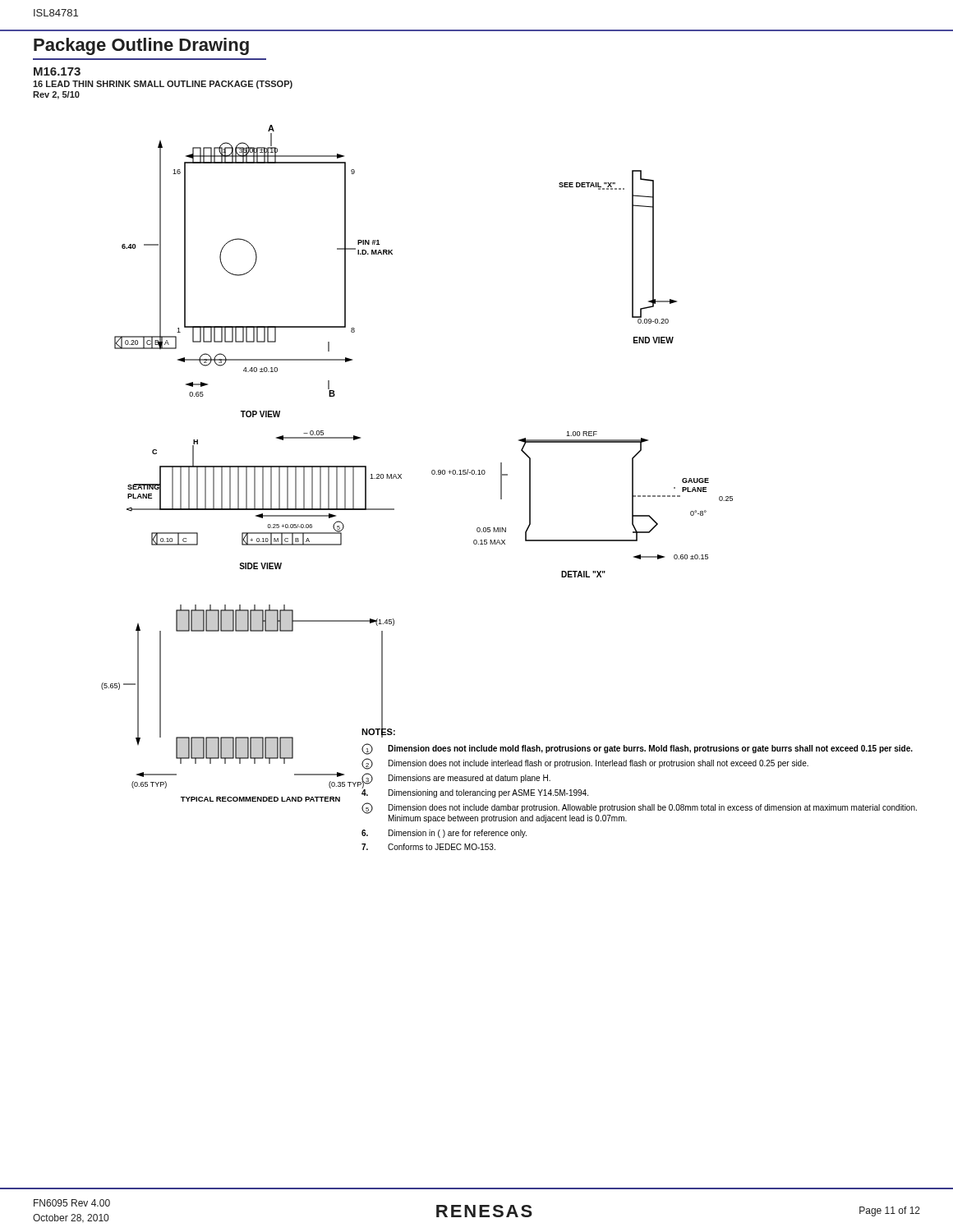Find "4. Dimensioning and tolerancing per ASME Y14.5M-1994." on this page
The image size is (953, 1232).
coord(475,793)
